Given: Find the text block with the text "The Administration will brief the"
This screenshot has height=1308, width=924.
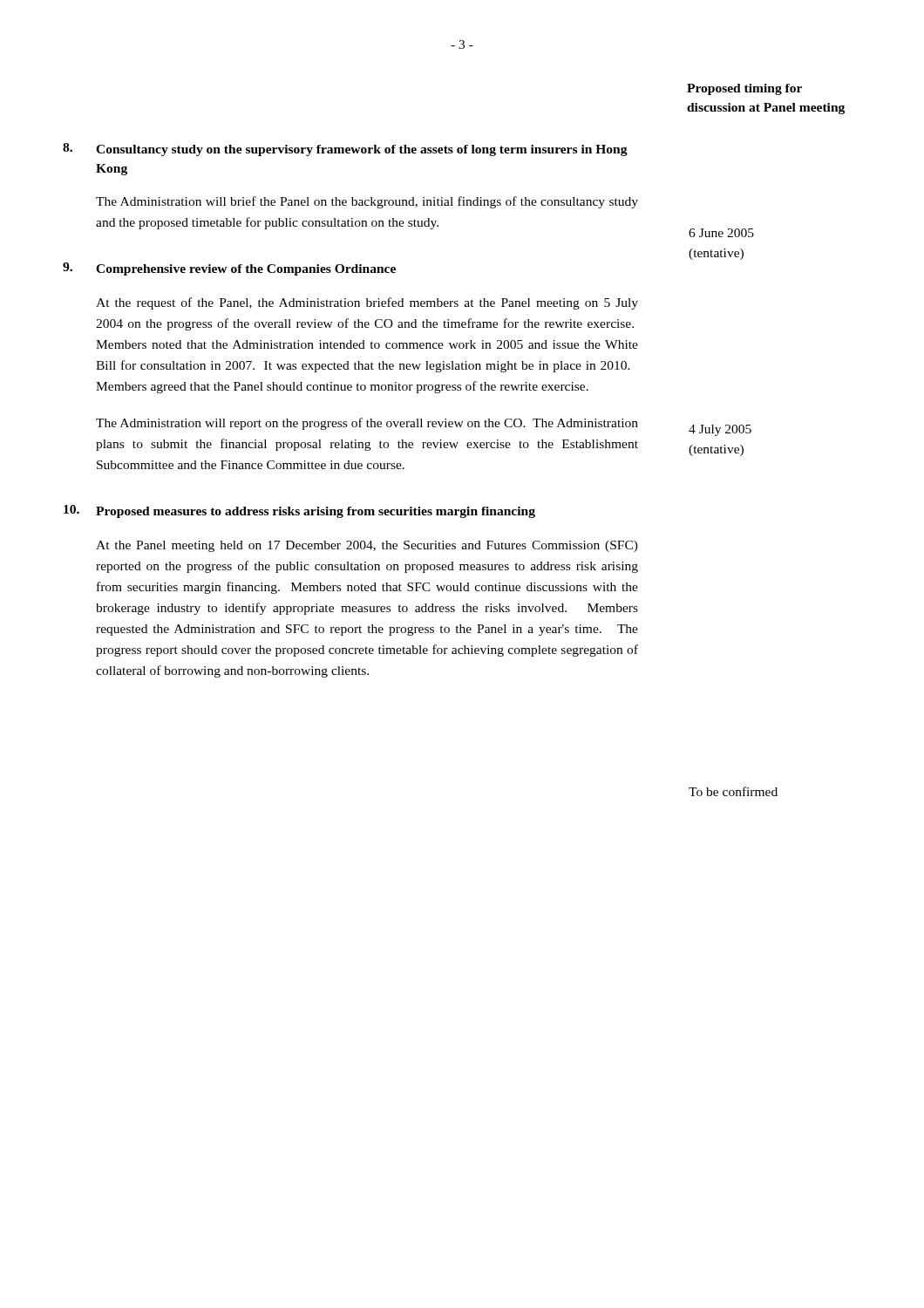Looking at the screenshot, I should tap(367, 212).
